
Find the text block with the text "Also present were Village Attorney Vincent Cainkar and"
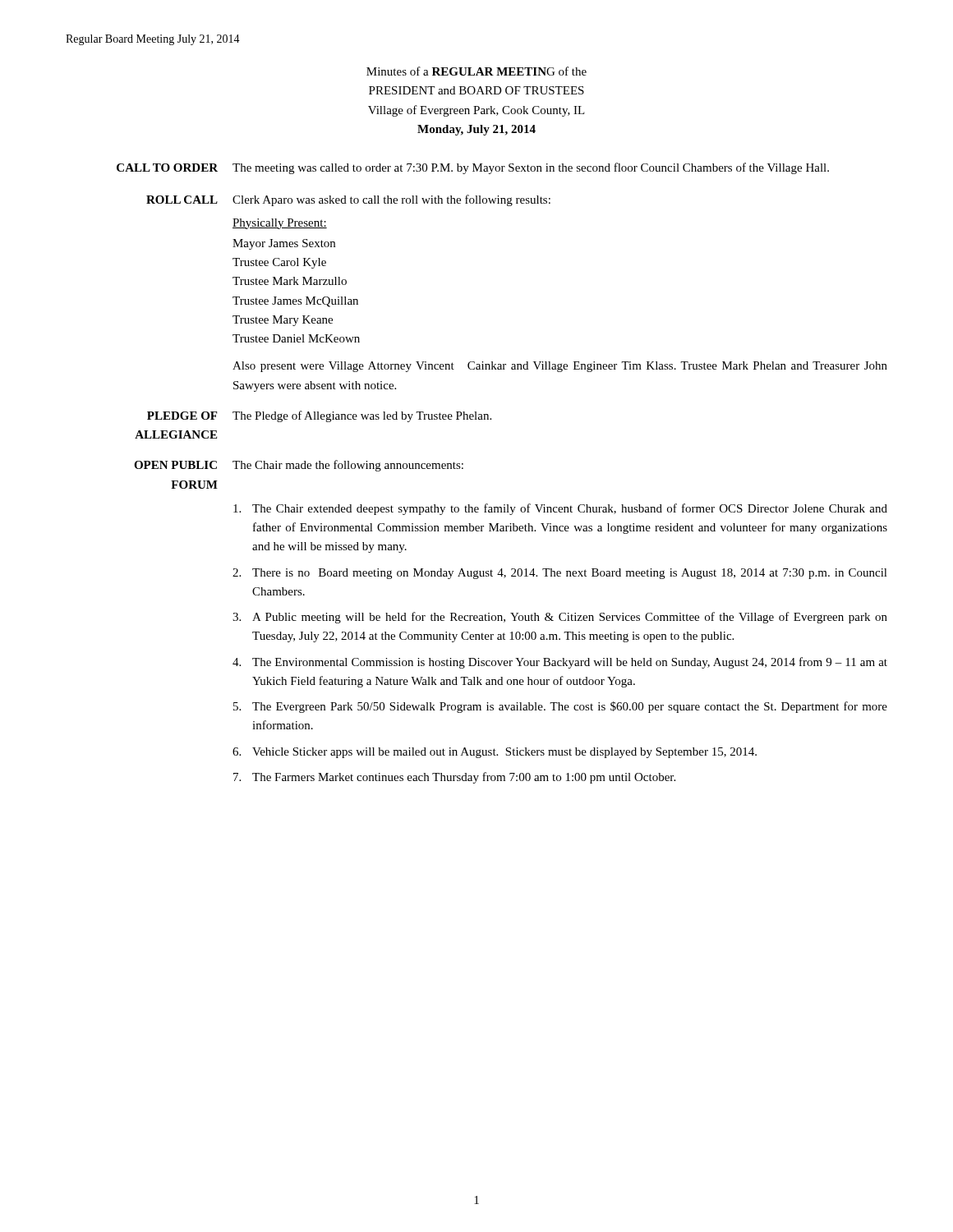point(560,375)
